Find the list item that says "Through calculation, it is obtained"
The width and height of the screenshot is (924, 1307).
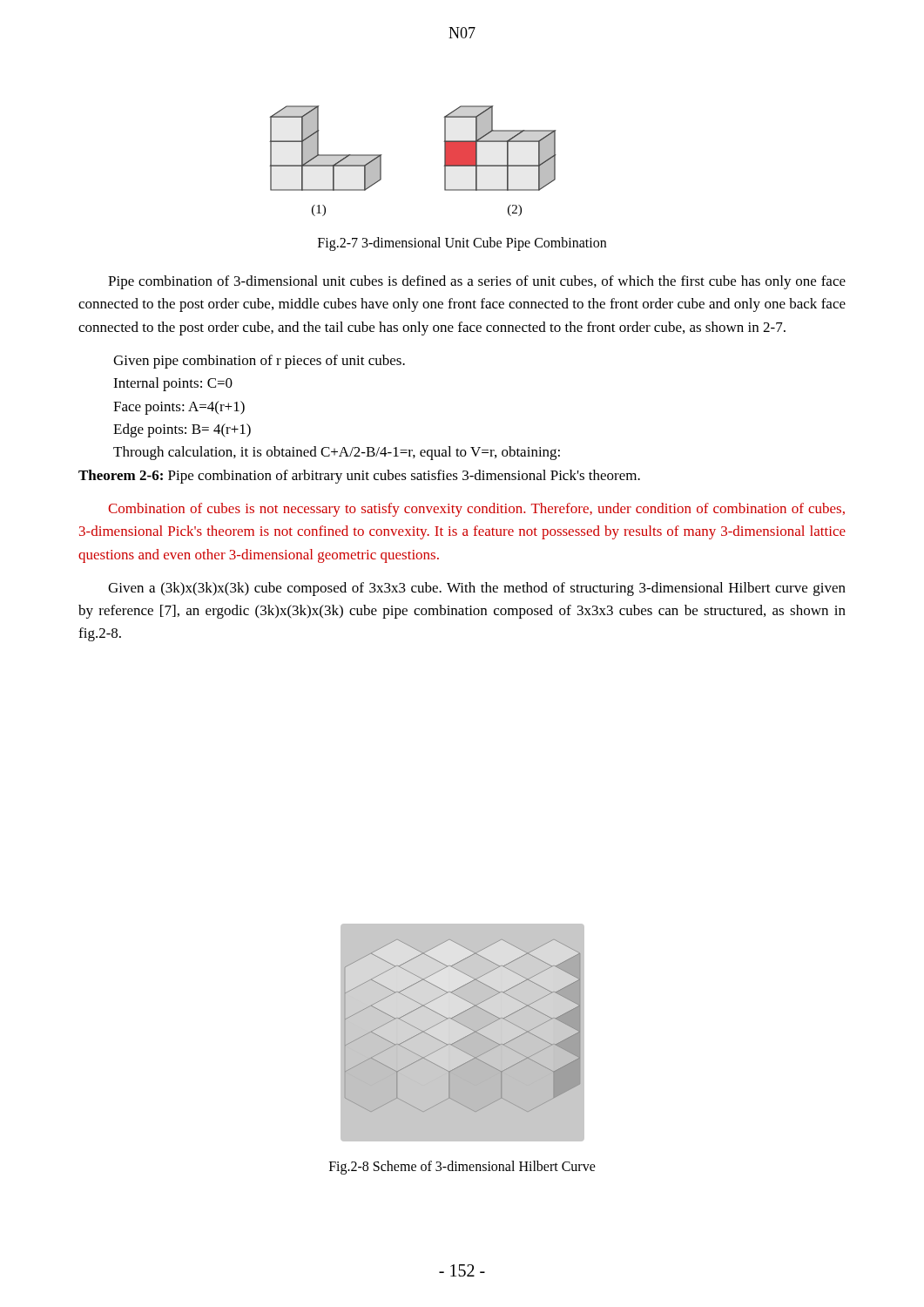point(337,452)
